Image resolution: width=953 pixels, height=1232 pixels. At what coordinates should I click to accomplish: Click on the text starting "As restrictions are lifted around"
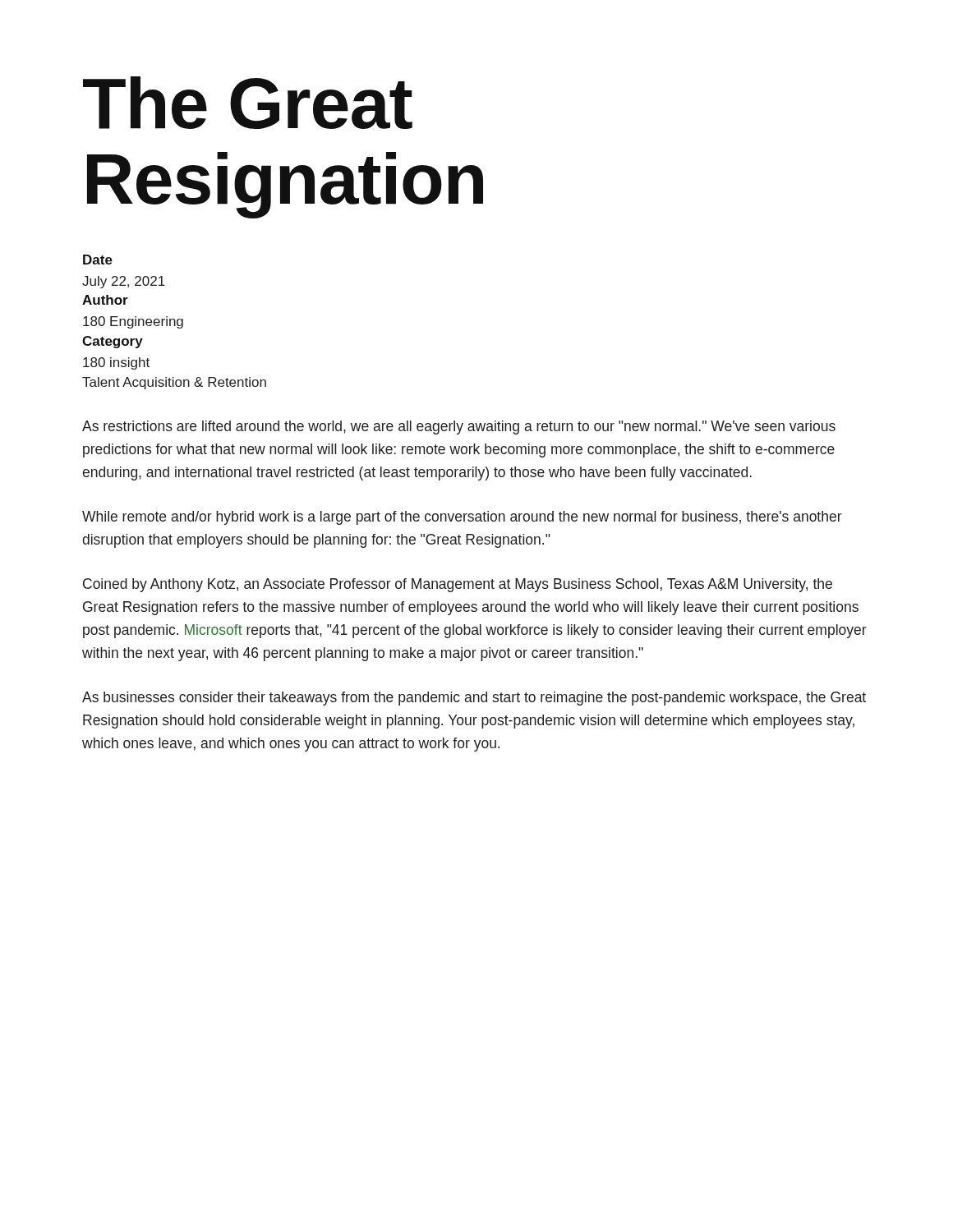point(476,450)
